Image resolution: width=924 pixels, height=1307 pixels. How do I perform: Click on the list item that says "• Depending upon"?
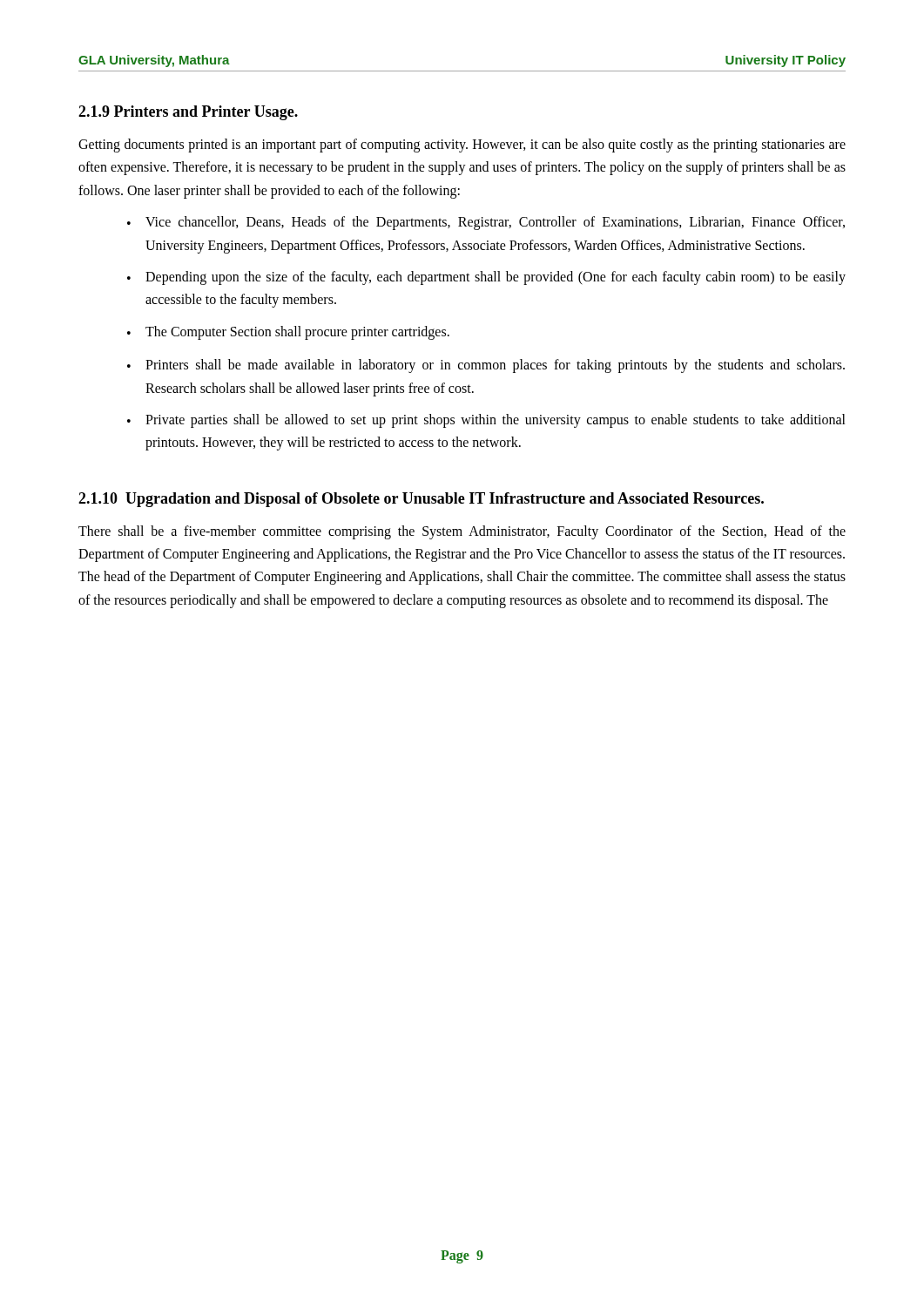(486, 289)
